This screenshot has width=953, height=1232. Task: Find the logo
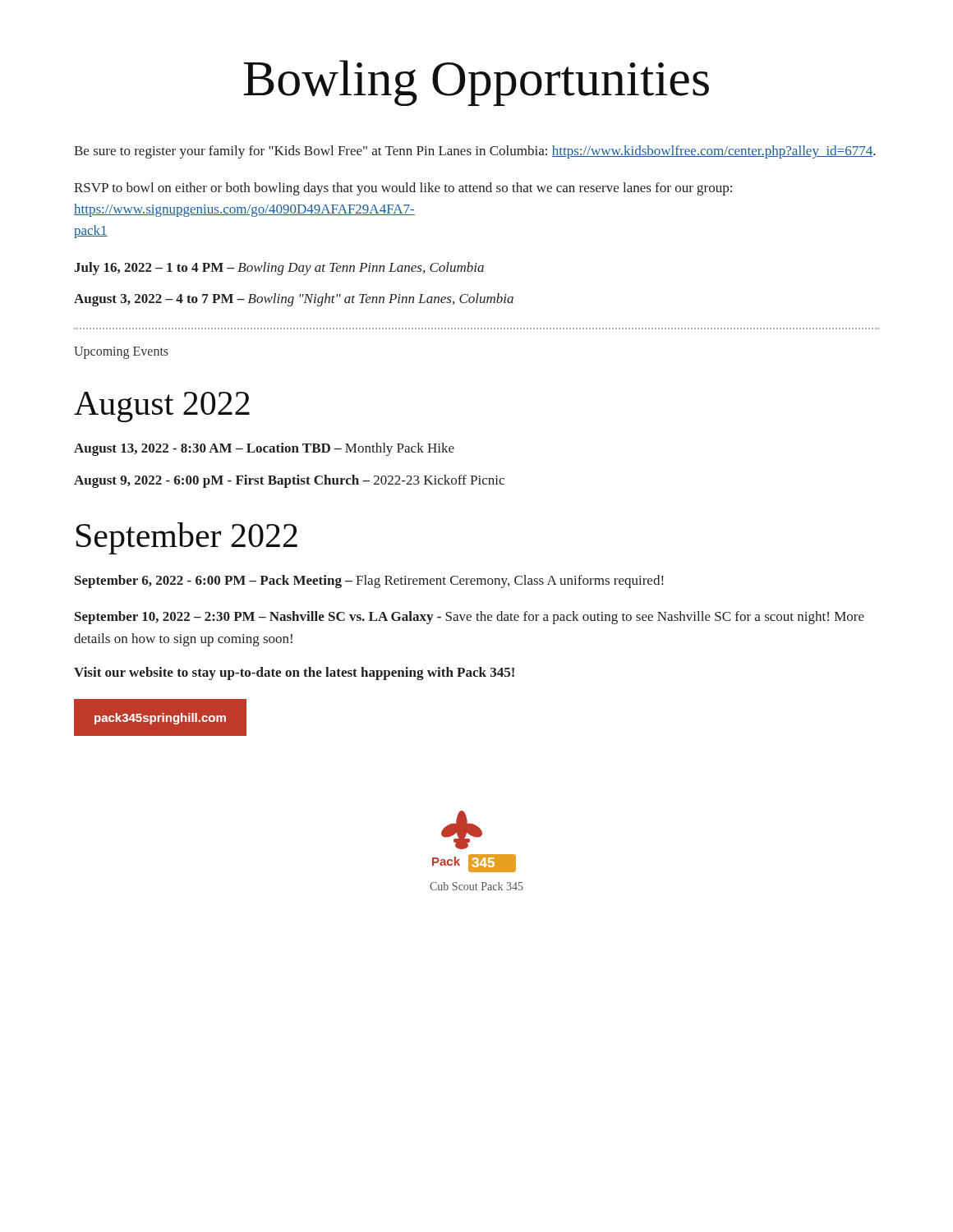click(x=476, y=835)
